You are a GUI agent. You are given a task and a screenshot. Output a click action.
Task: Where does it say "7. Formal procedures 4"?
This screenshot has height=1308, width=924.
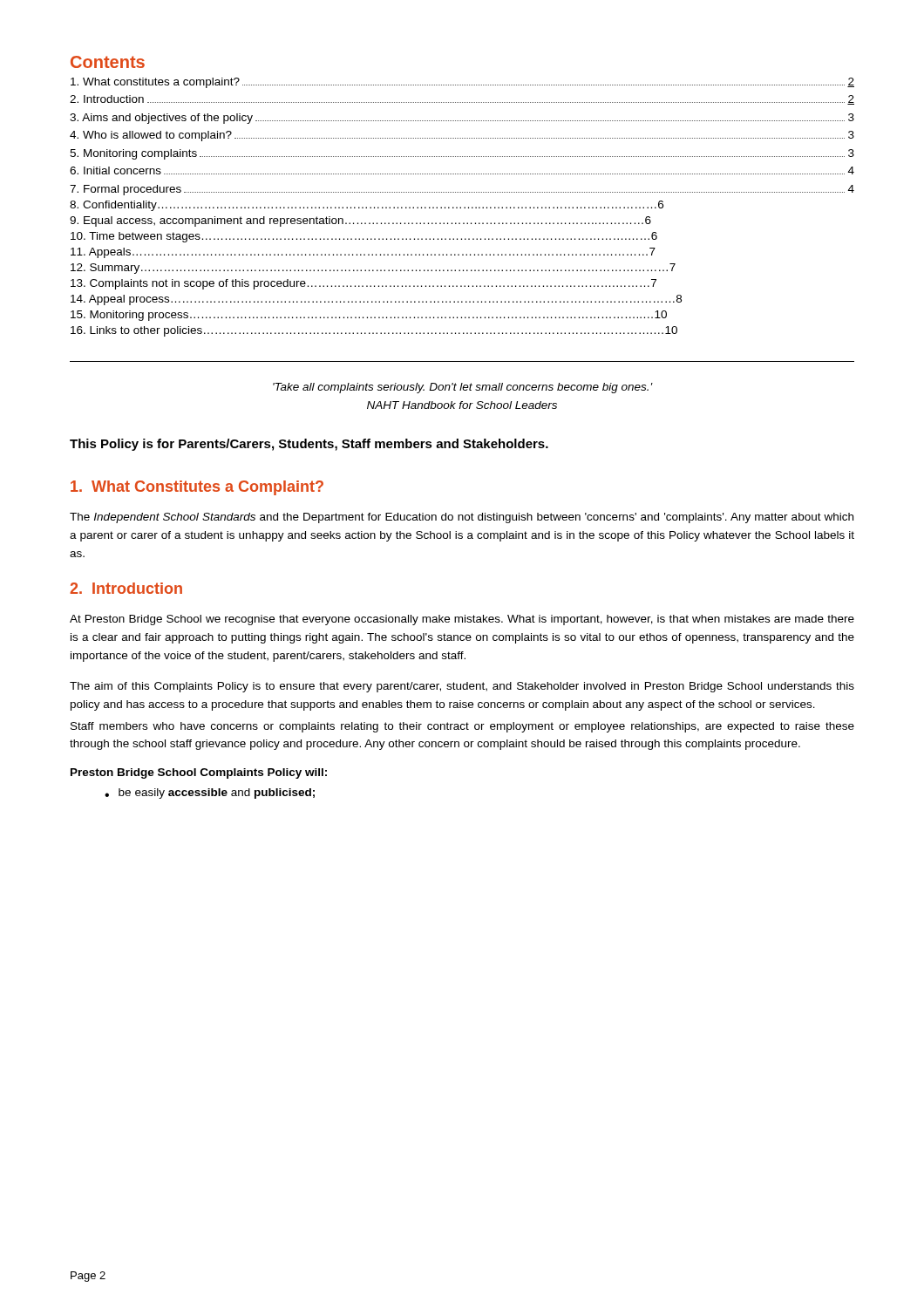point(462,187)
